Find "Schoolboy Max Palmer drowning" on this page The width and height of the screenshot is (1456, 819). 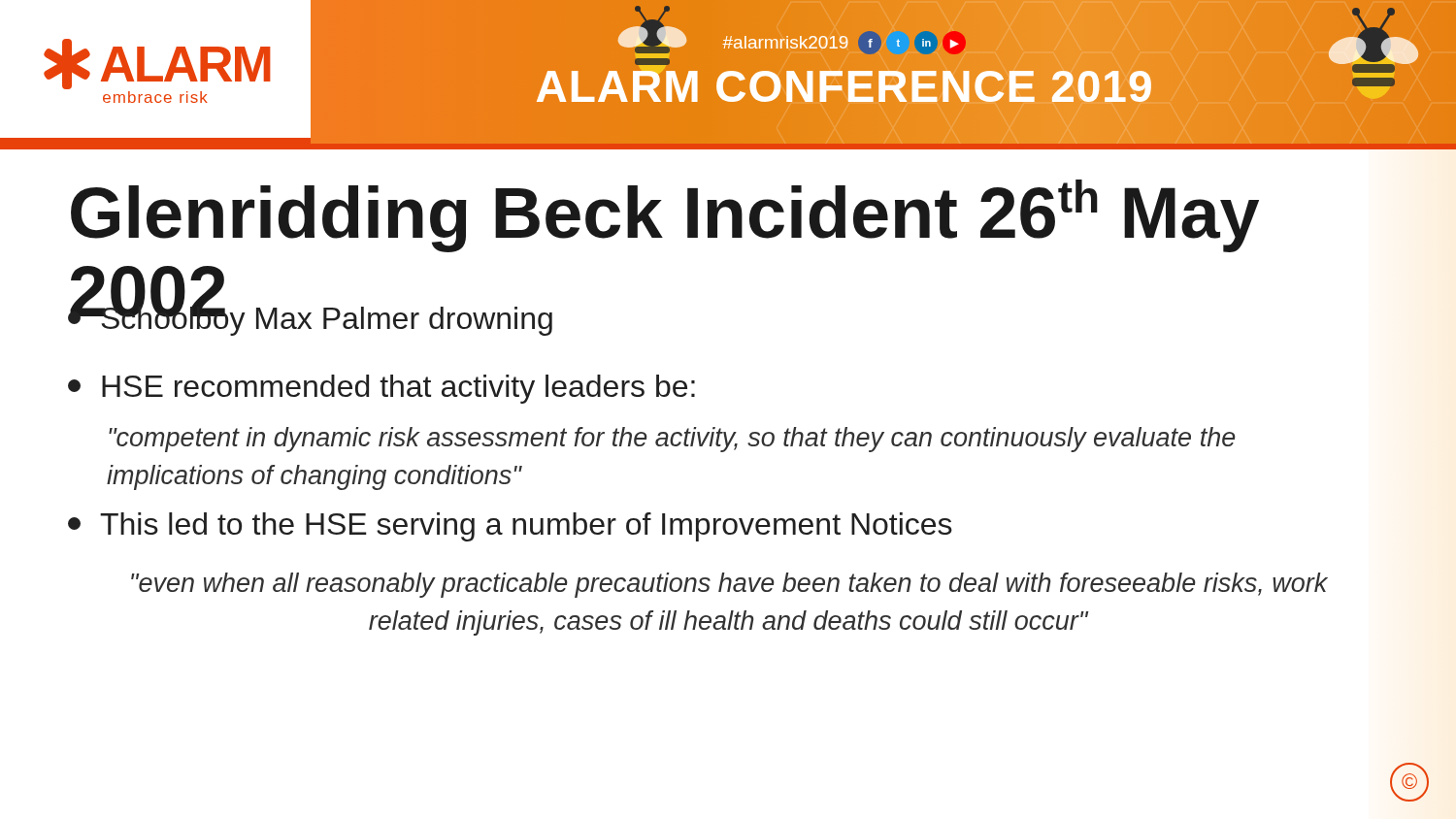[x=311, y=319]
